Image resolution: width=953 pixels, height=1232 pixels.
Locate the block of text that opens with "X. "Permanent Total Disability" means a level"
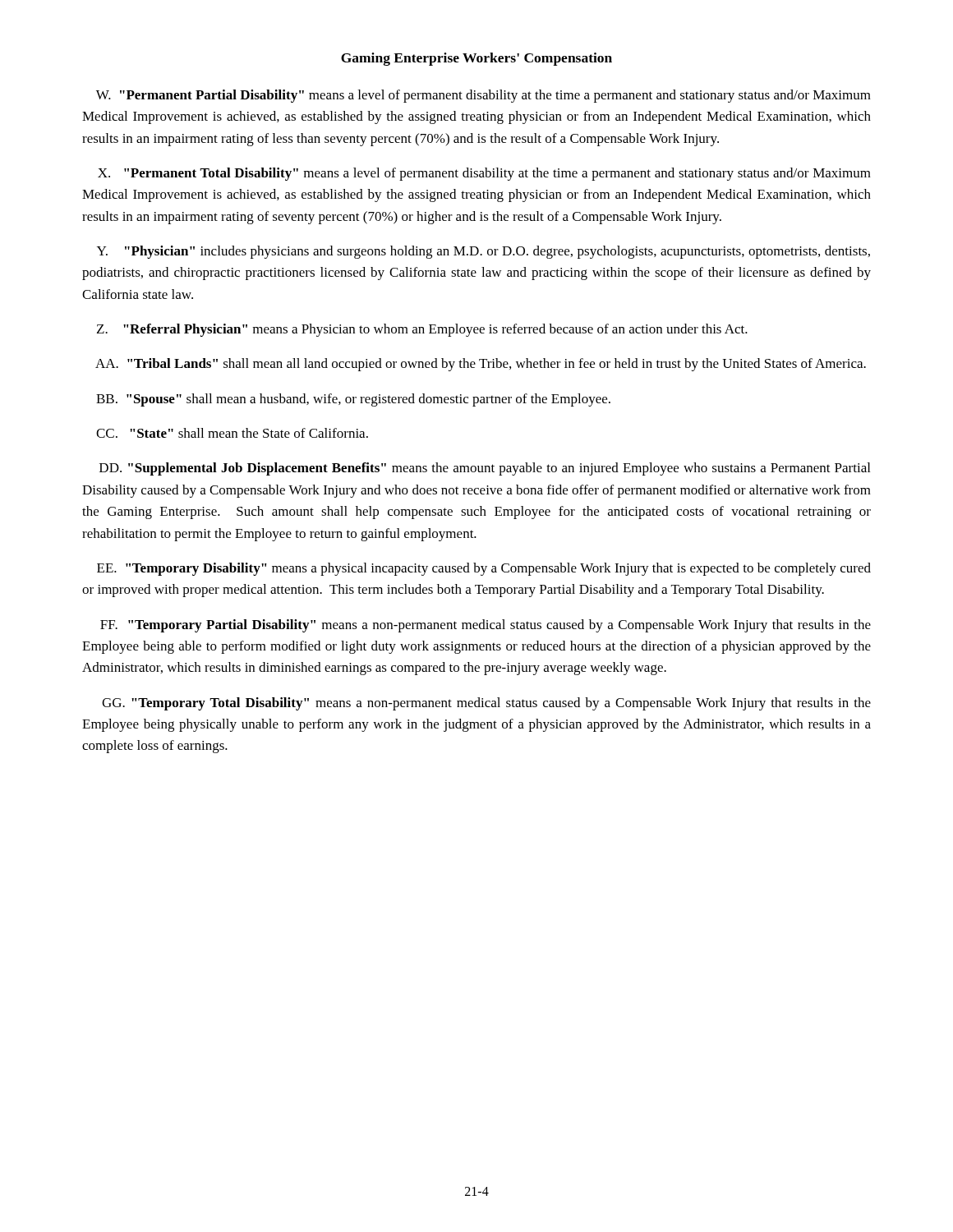coord(476,195)
